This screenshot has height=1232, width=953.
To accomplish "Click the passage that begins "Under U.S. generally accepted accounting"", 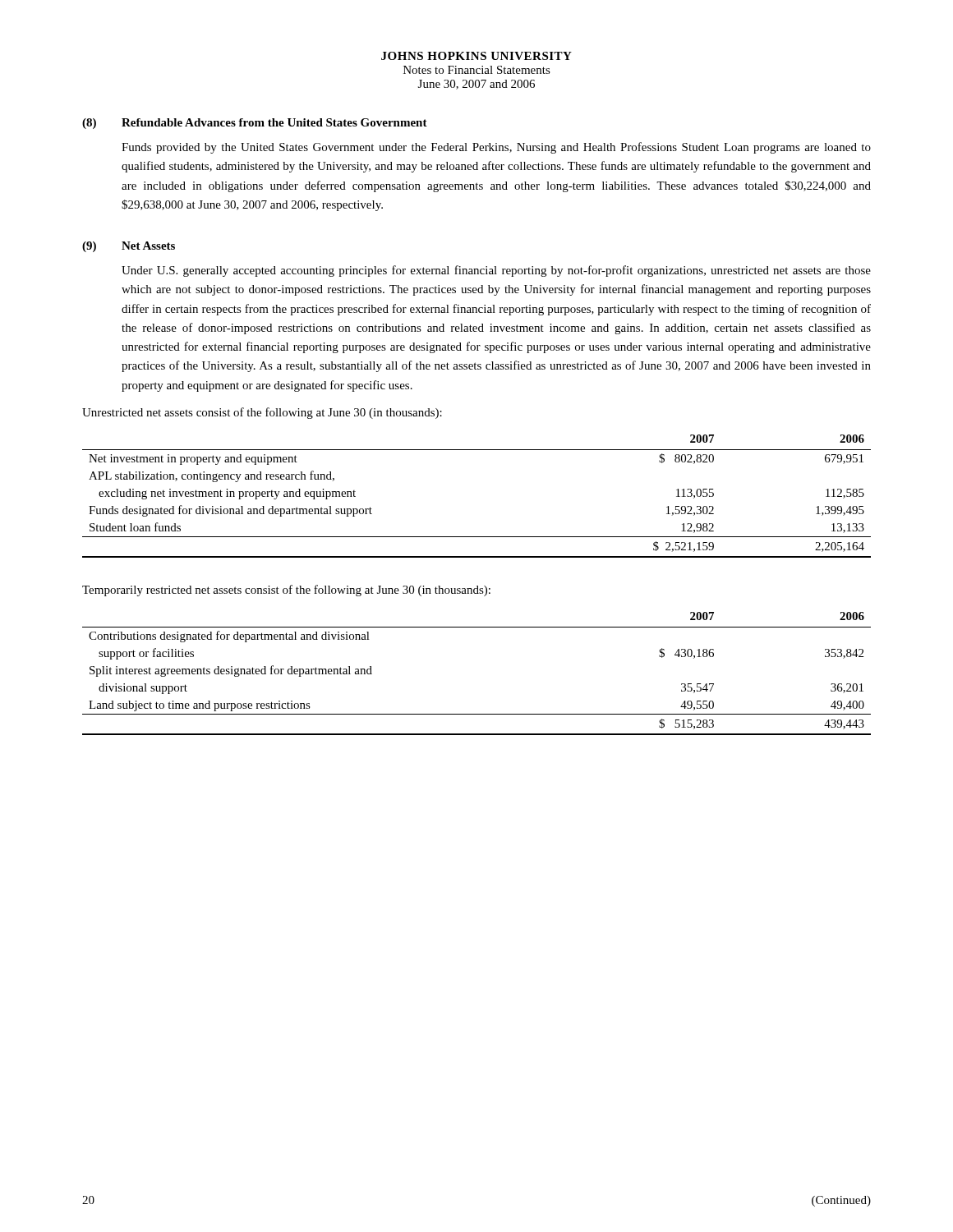I will tap(496, 328).
